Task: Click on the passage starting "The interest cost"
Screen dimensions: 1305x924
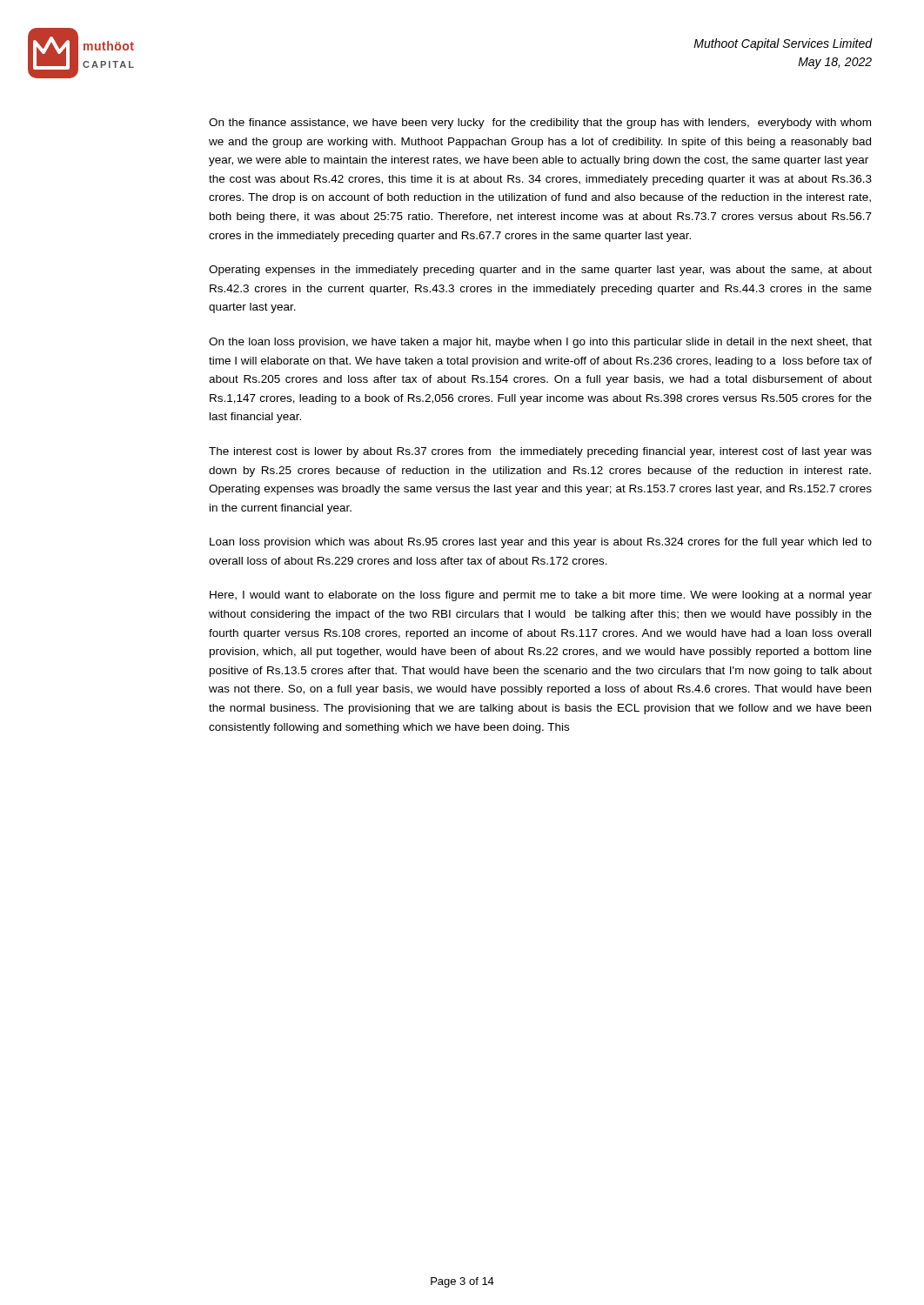Action: click(x=540, y=479)
